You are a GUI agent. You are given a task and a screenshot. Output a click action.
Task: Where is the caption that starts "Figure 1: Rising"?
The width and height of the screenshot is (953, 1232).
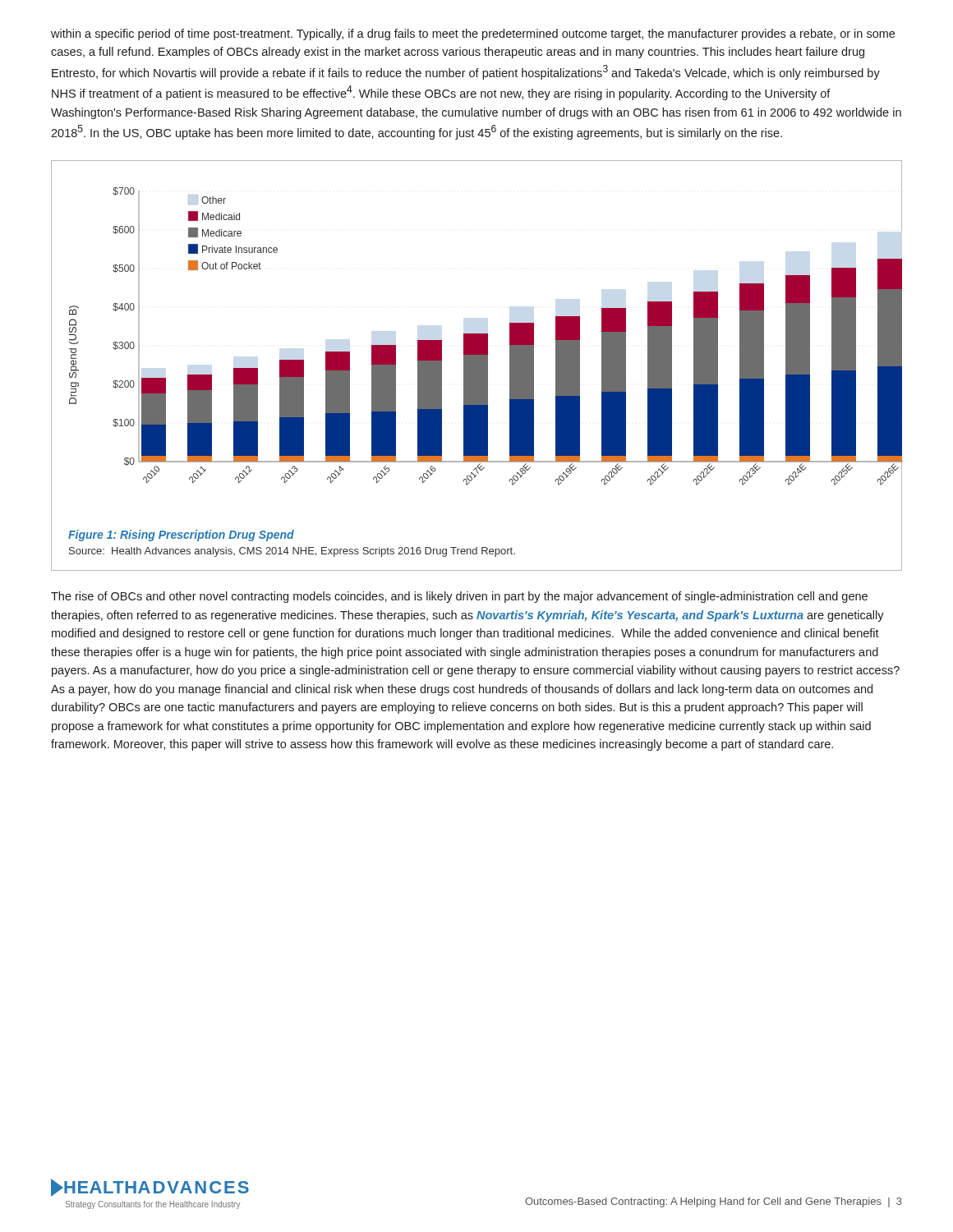(181, 535)
